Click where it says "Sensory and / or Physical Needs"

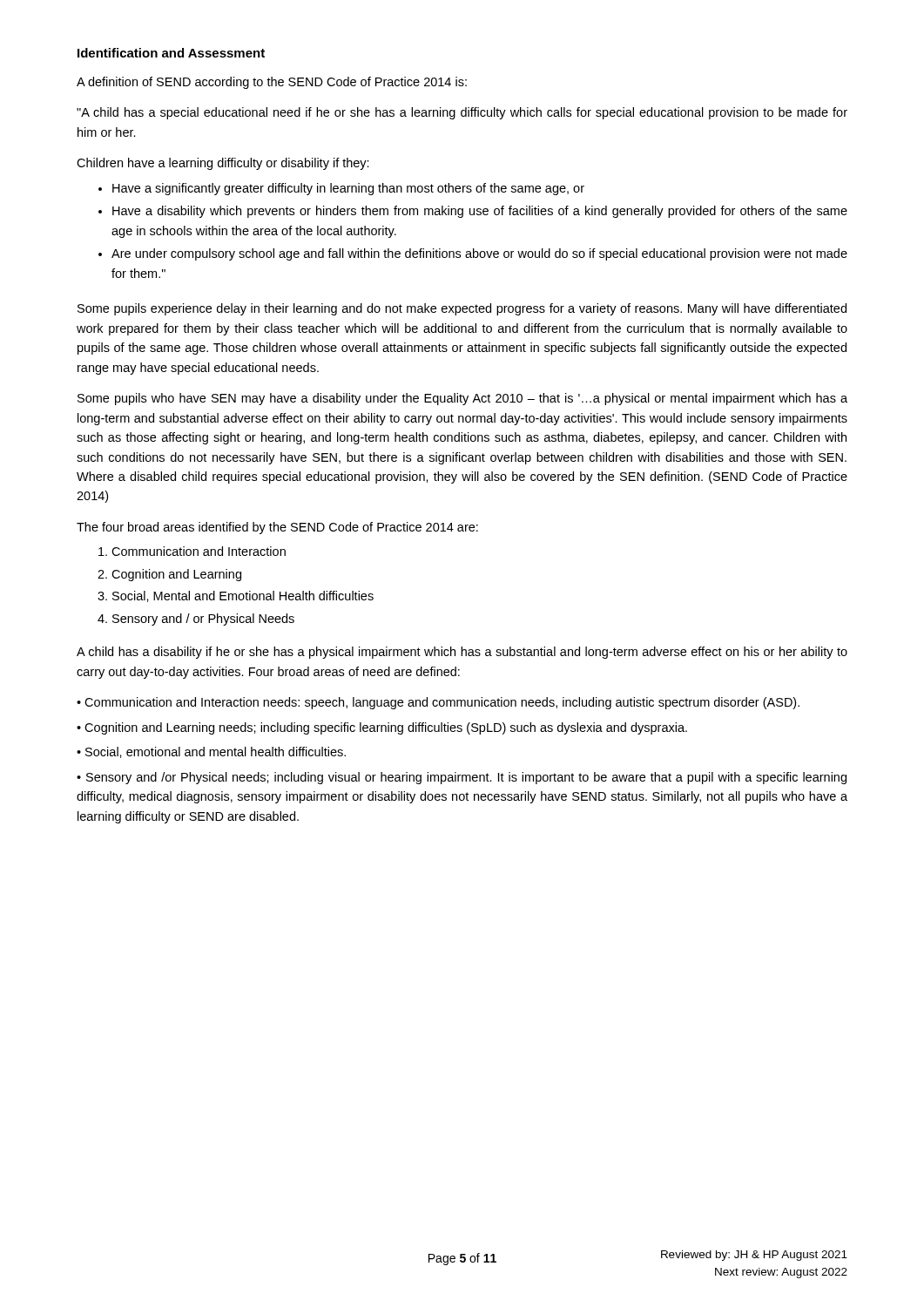point(203,618)
